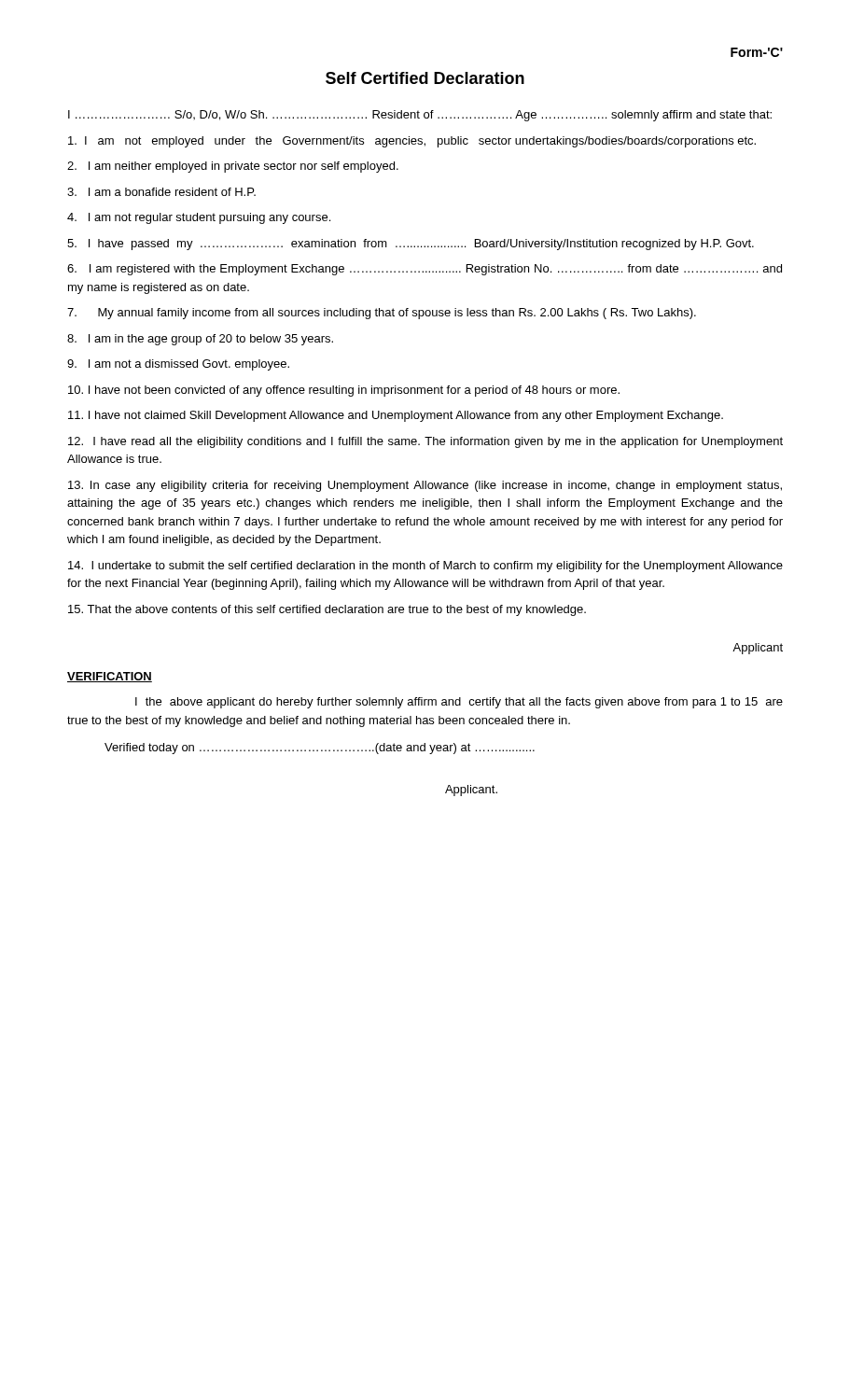Navigate to the region starting "I am neither employed in private sector"
850x1400 pixels.
pos(233,166)
